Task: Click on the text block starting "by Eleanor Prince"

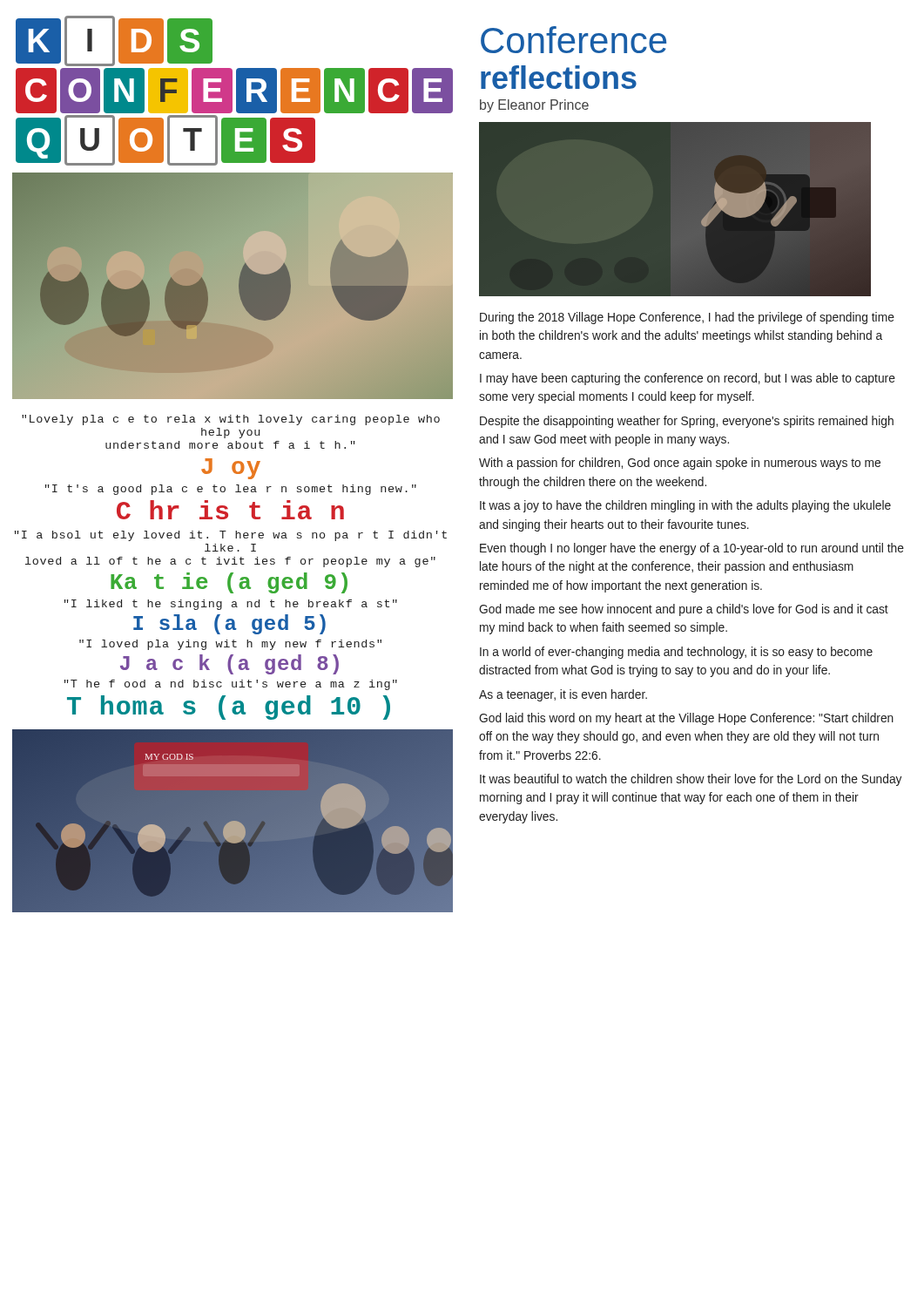Action: [534, 105]
